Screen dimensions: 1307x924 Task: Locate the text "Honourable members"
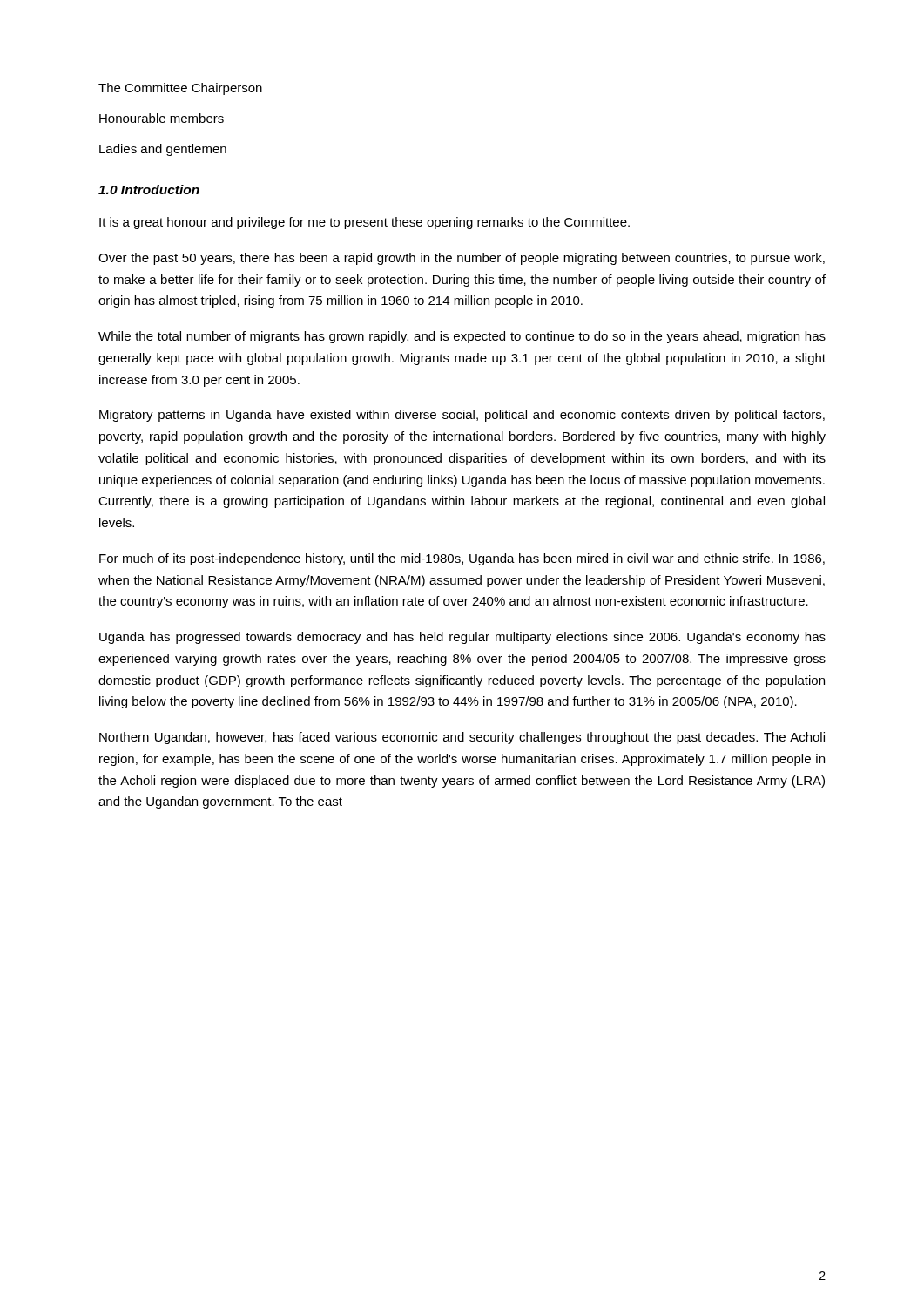pos(161,118)
